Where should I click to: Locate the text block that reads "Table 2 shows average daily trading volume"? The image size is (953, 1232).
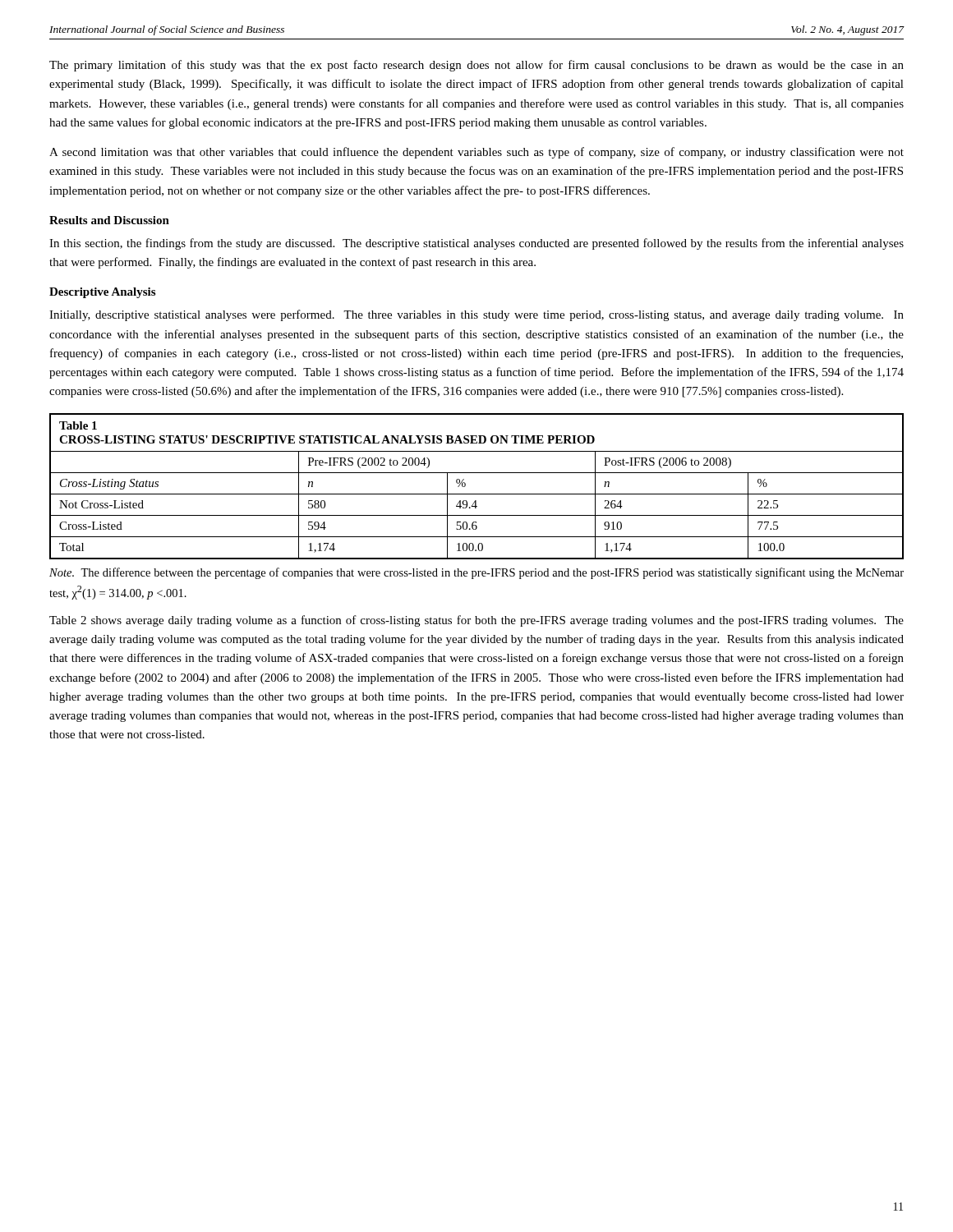pyautogui.click(x=476, y=677)
